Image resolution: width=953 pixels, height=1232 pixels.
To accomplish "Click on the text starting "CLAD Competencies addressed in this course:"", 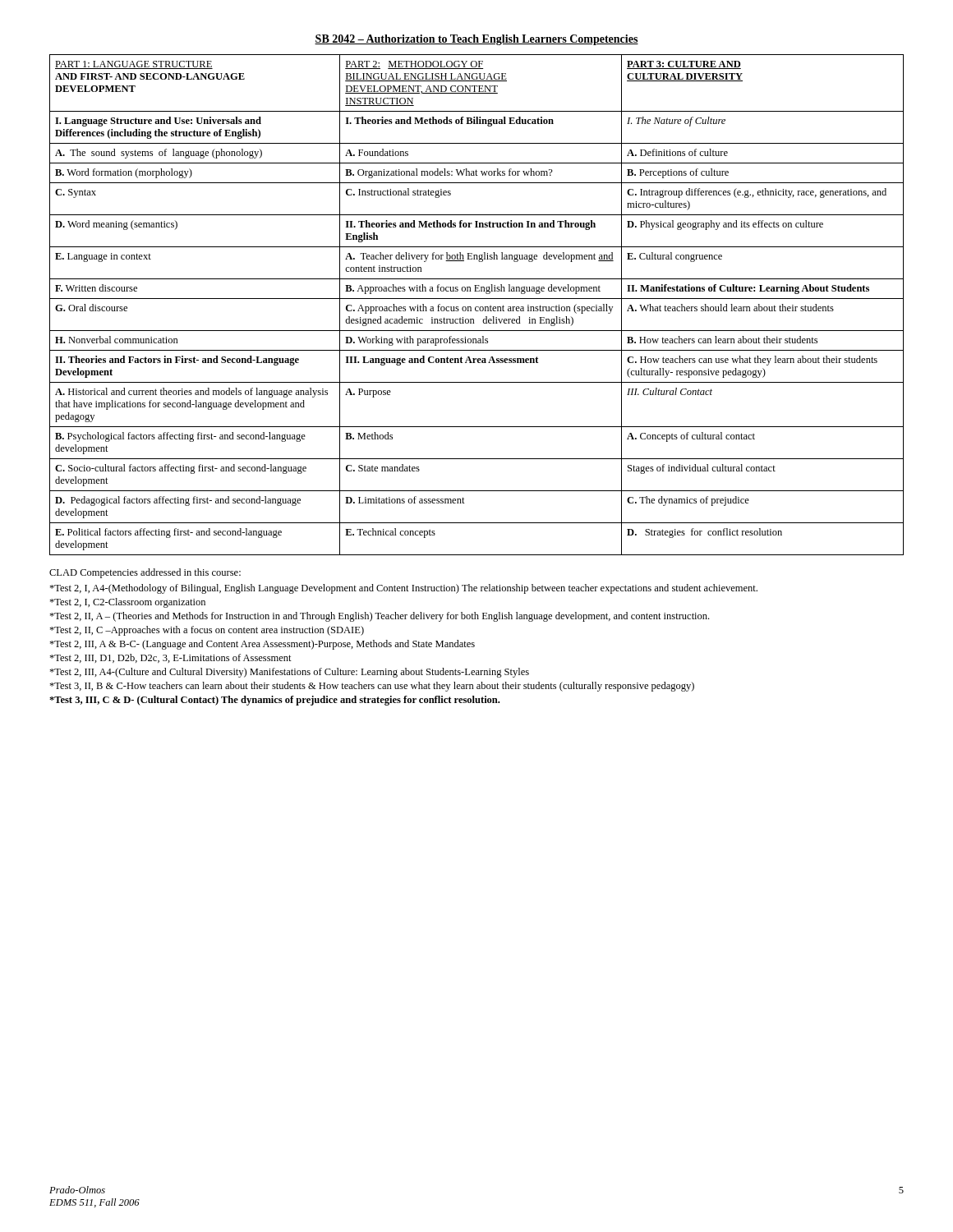I will point(145,572).
